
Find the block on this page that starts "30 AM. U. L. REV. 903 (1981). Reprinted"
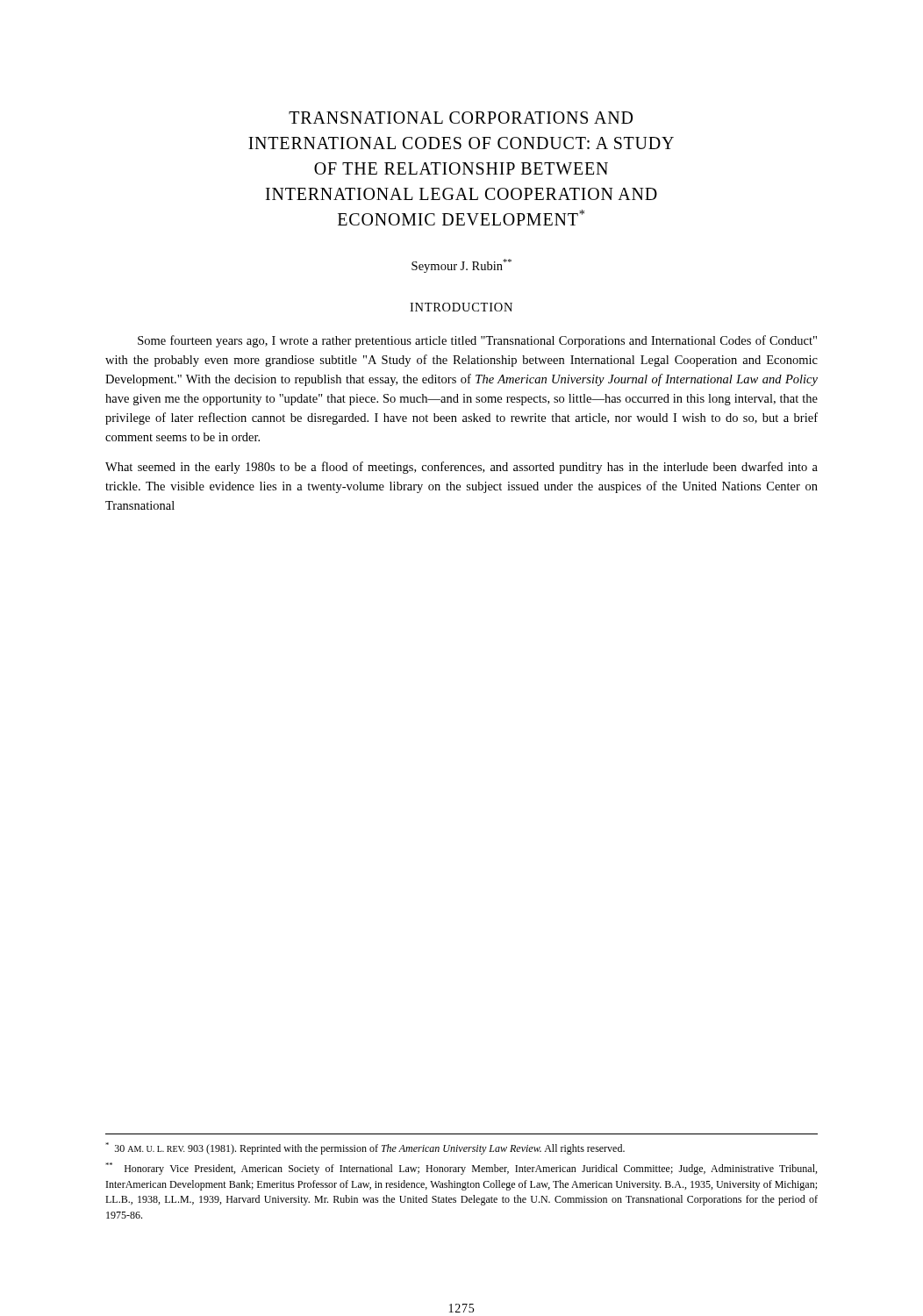pyautogui.click(x=462, y=1149)
